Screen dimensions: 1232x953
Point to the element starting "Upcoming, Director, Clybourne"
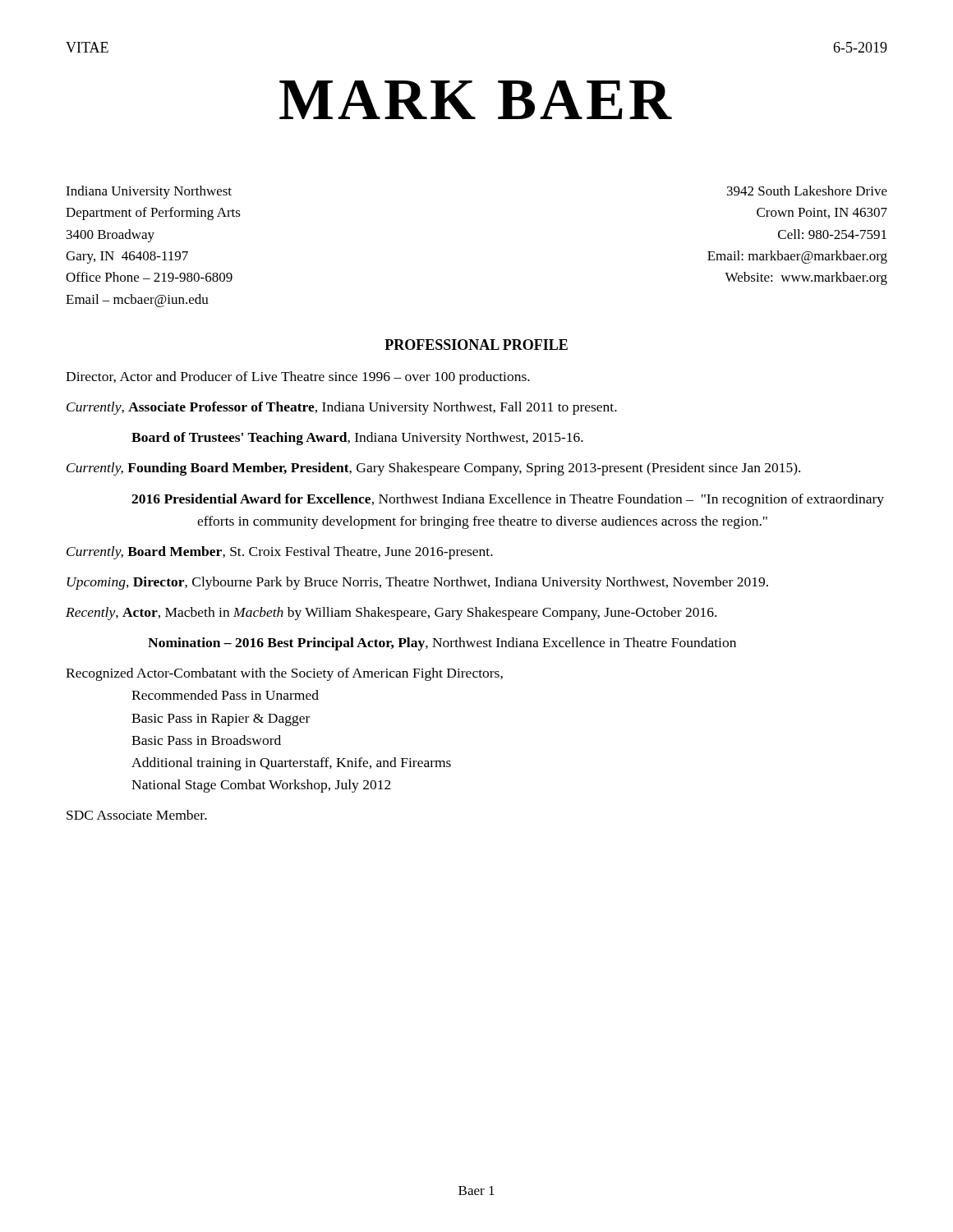[417, 581]
